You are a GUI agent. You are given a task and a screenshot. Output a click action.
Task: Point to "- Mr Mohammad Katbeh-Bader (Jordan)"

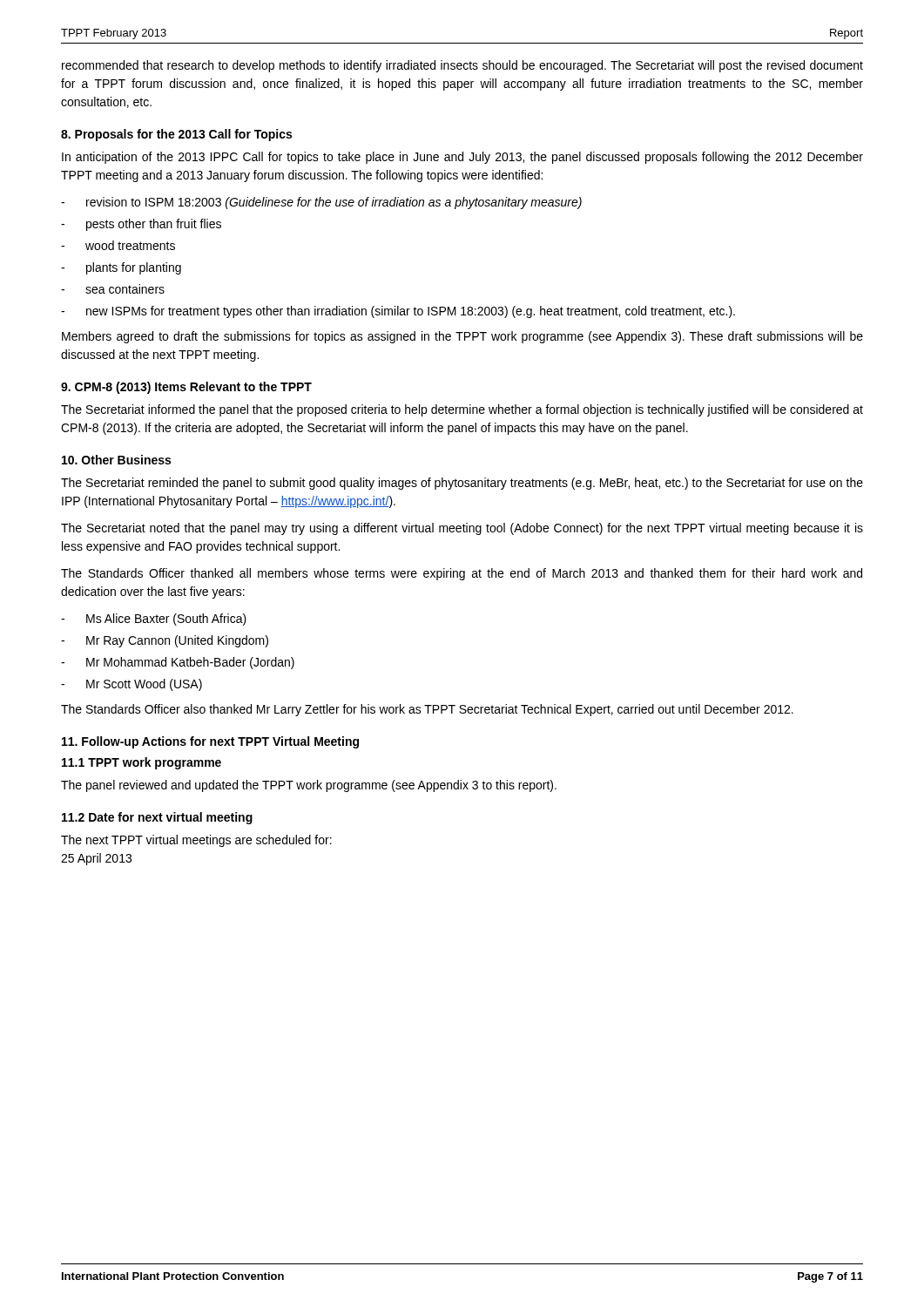click(178, 663)
